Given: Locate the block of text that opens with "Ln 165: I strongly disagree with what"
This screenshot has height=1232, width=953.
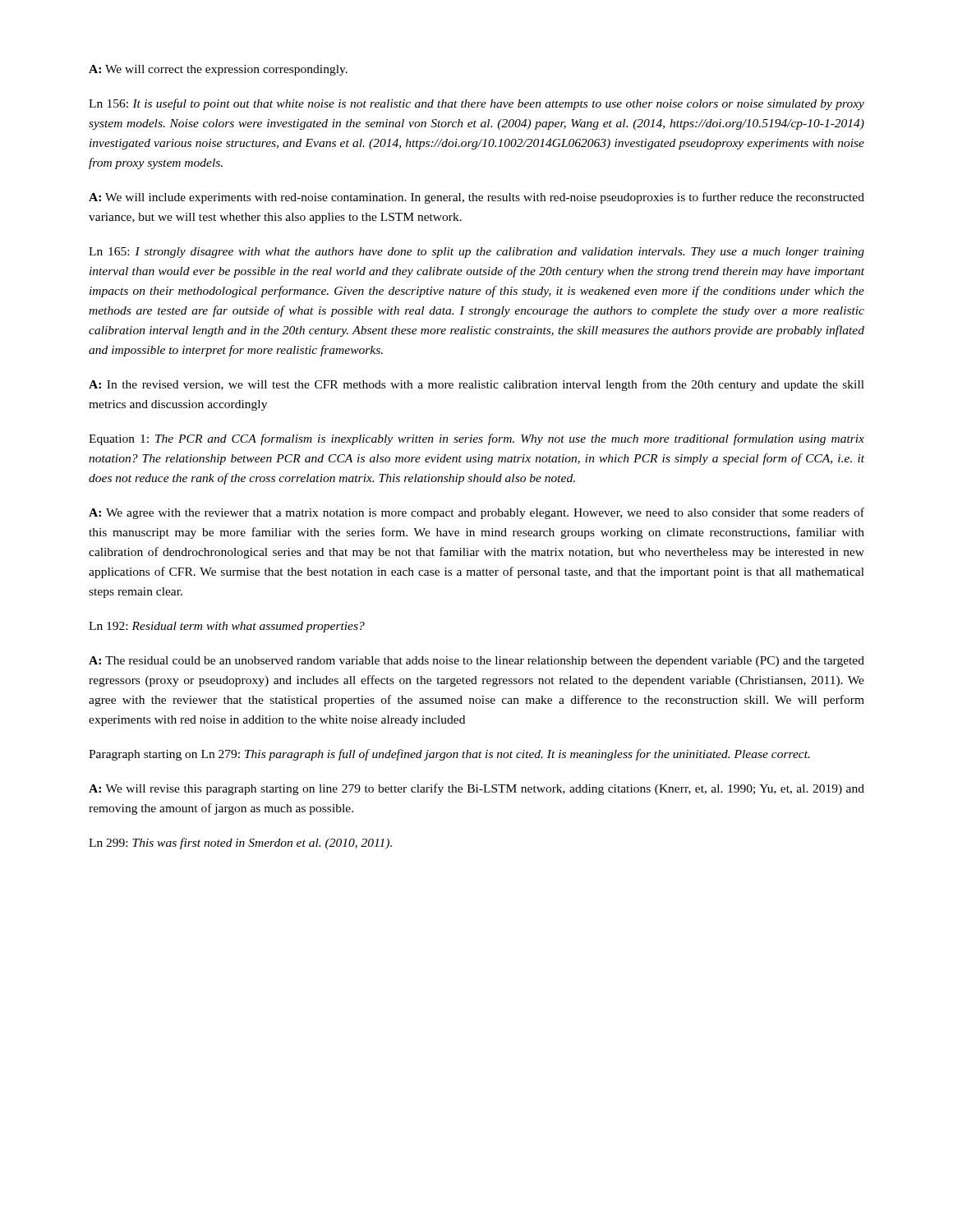Looking at the screenshot, I should click(476, 301).
